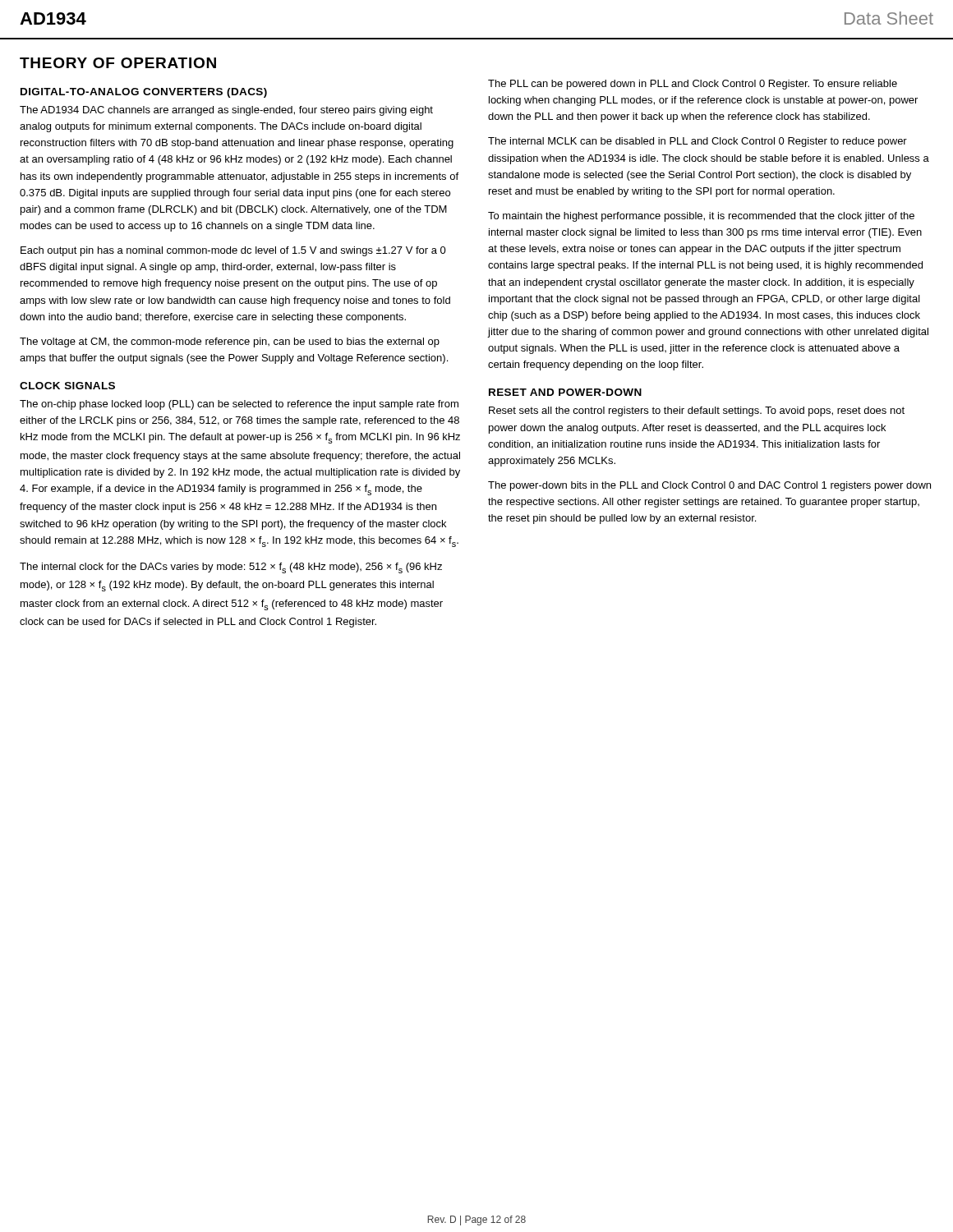Point to the element starting "The AD1934 DAC channels are"
Screen dimensions: 1232x953
[x=239, y=168]
